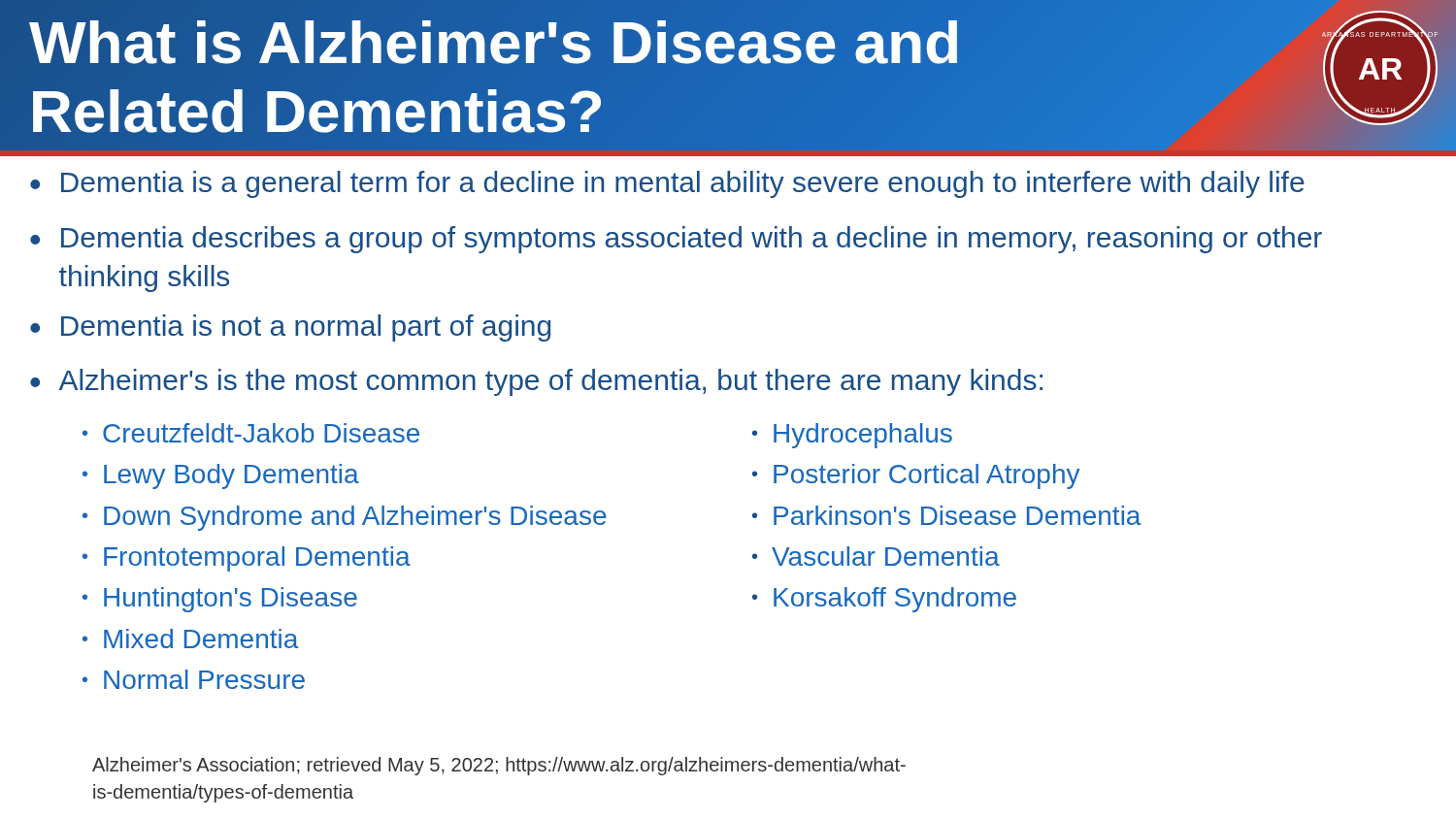Point to the block beginning "• Dementia describes a group of symptoms associated"
Image resolution: width=1456 pixels, height=819 pixels.
point(728,257)
